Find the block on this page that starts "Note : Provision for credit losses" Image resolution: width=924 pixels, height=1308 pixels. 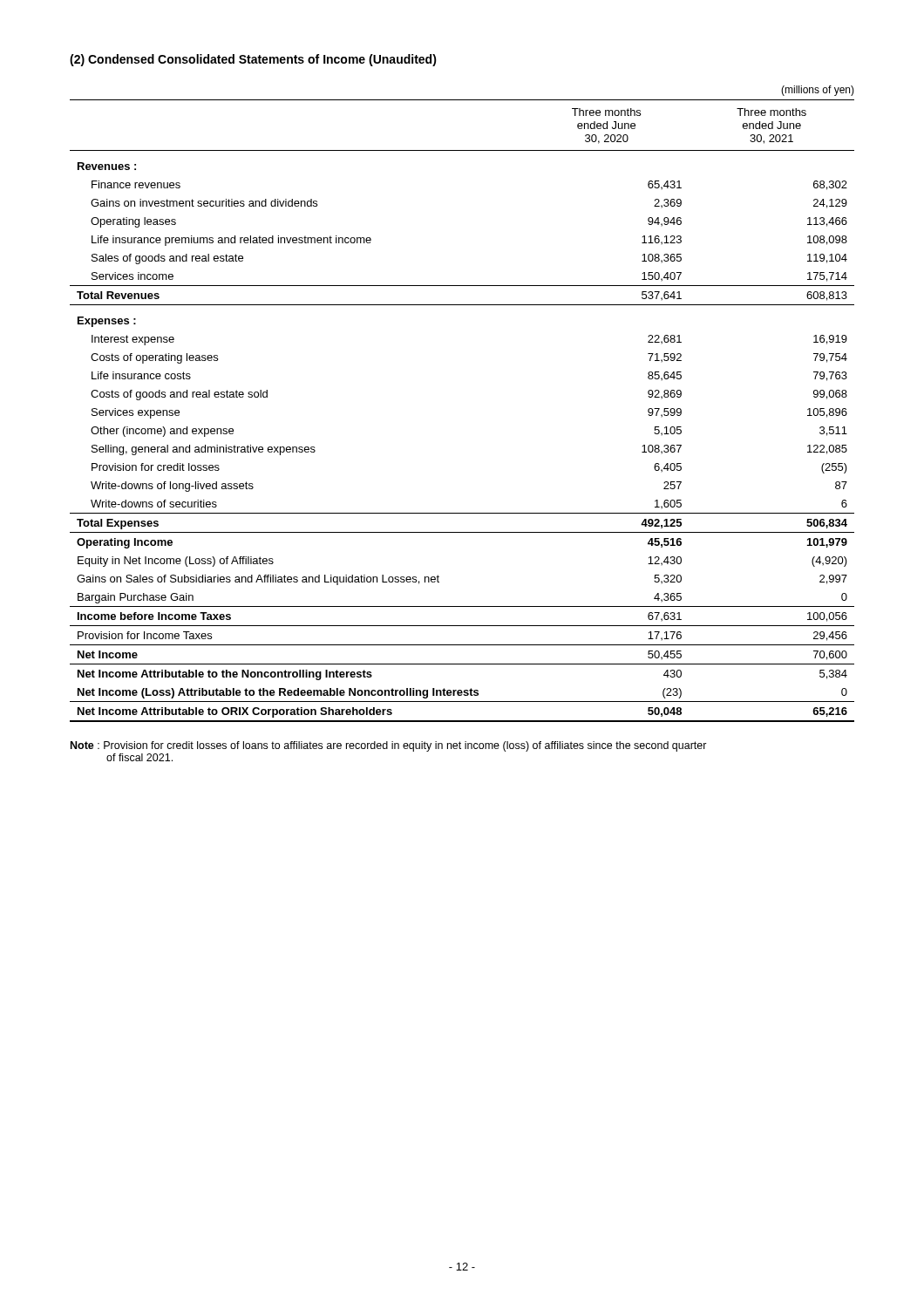462,752
